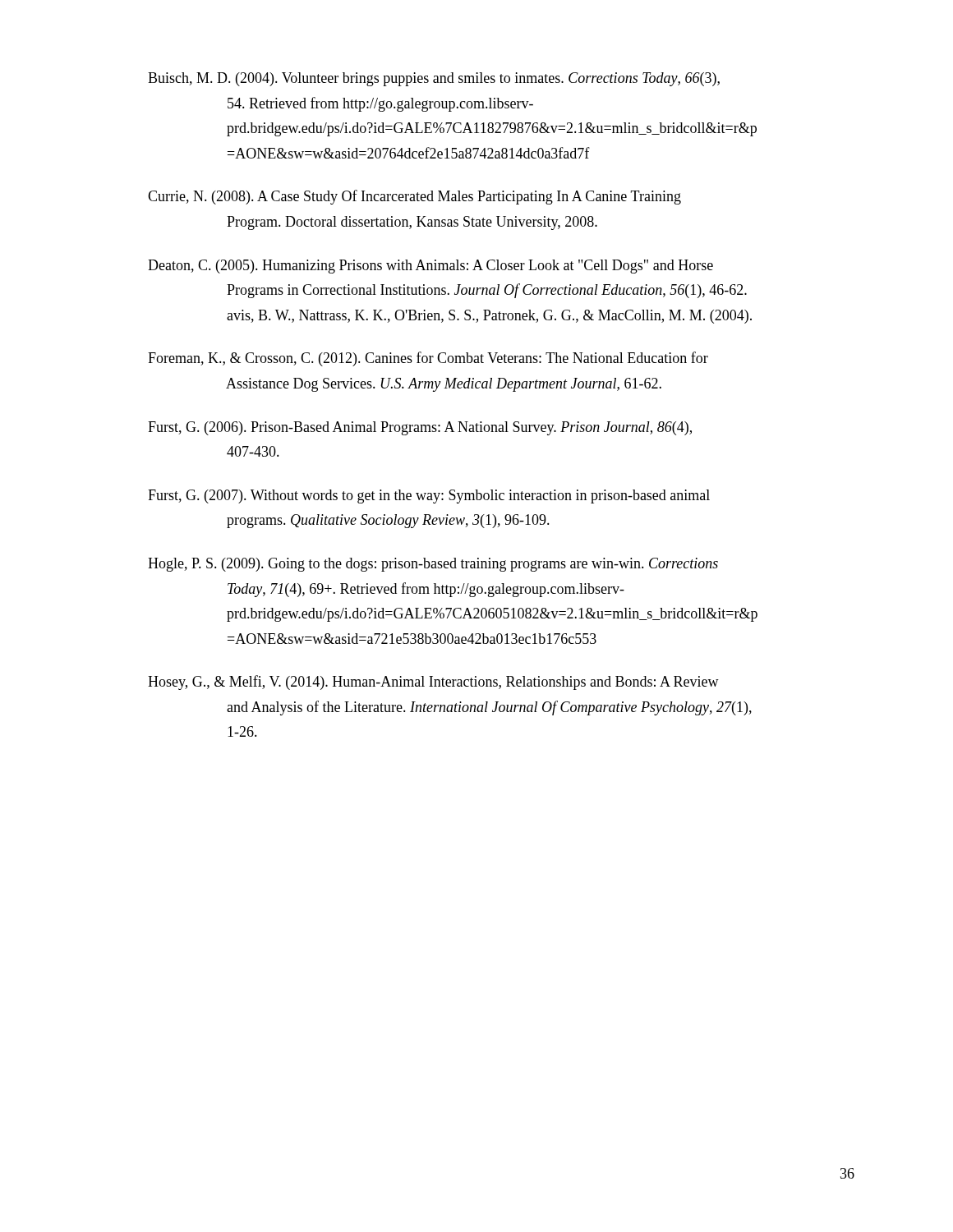Locate the region starting "Currie, N. (2008). A Case Study Of Incarcerated"
This screenshot has width=953, height=1232.
(414, 209)
